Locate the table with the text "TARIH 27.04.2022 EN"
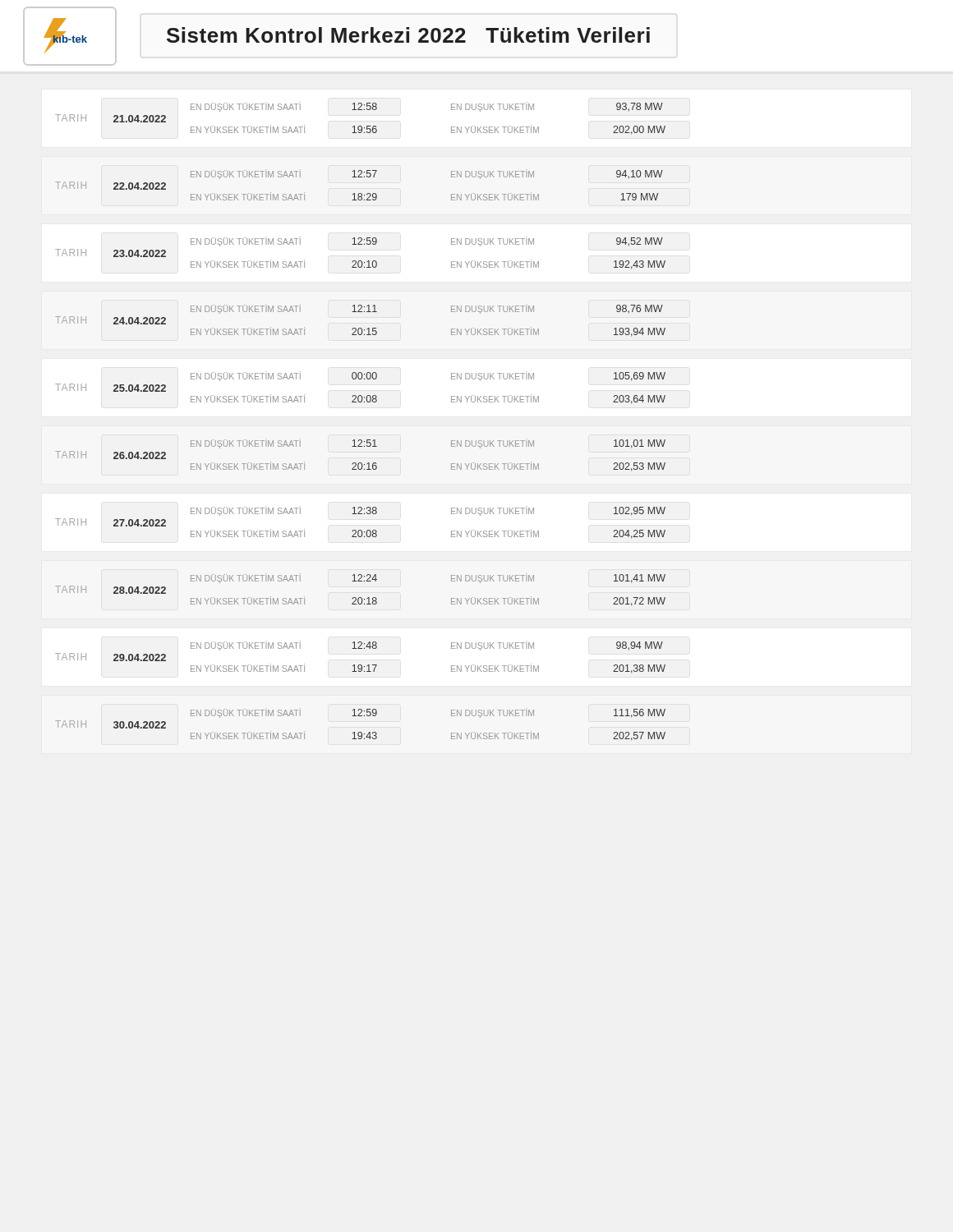 476,522
